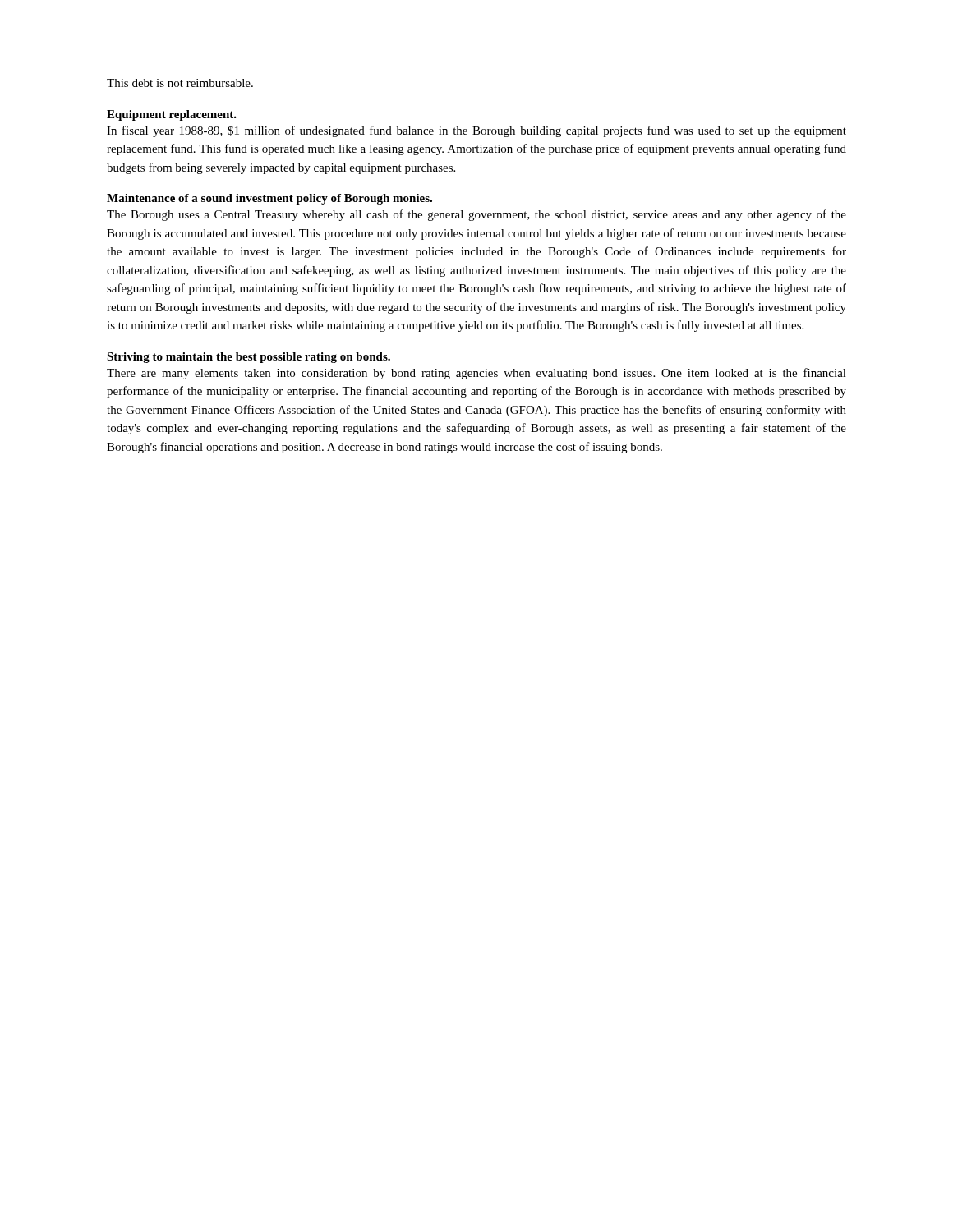Click on the text block starting "The Borough uses a Central"
This screenshot has width=953, height=1232.
coord(476,270)
